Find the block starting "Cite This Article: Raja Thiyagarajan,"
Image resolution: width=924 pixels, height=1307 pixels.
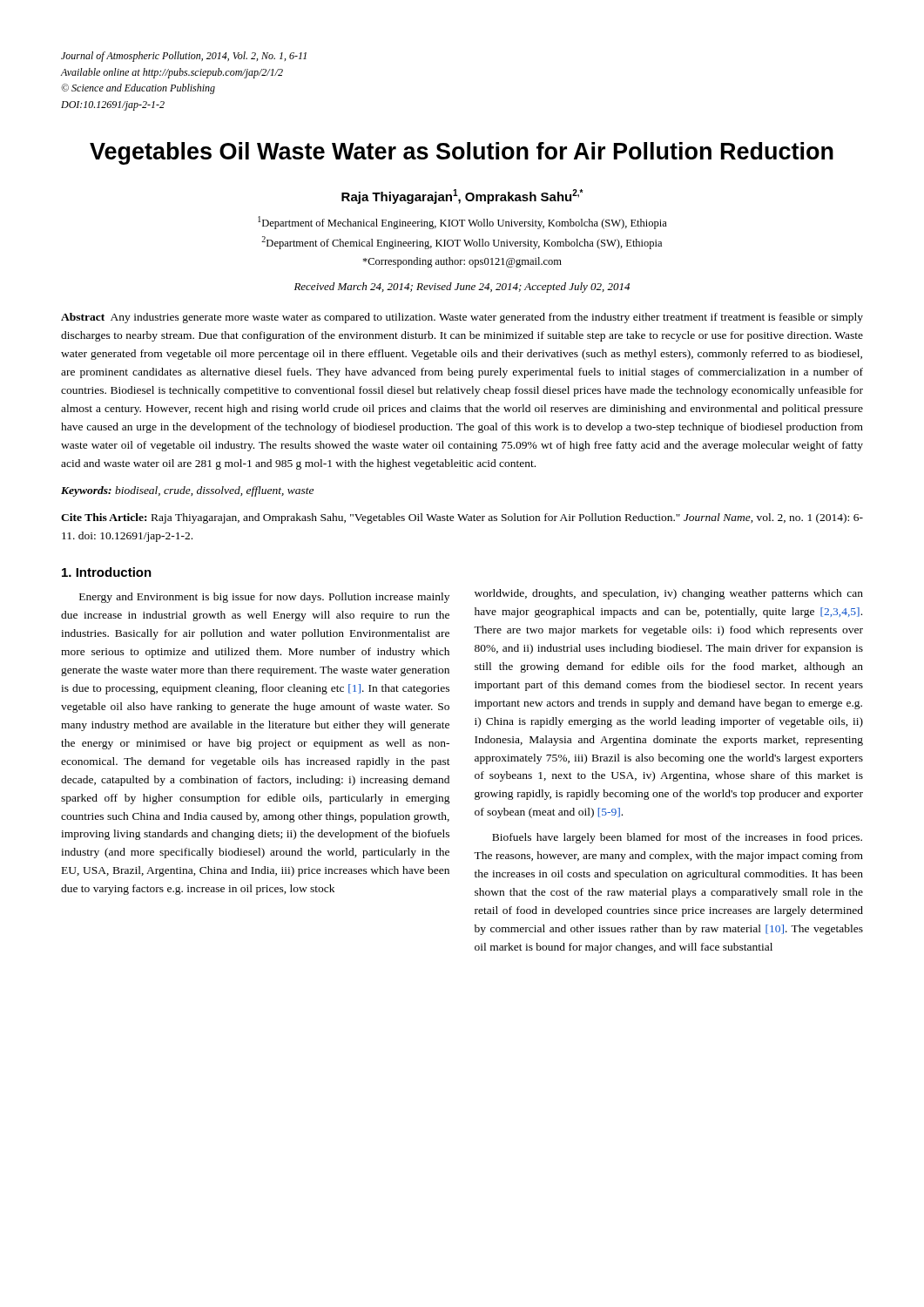[462, 526]
